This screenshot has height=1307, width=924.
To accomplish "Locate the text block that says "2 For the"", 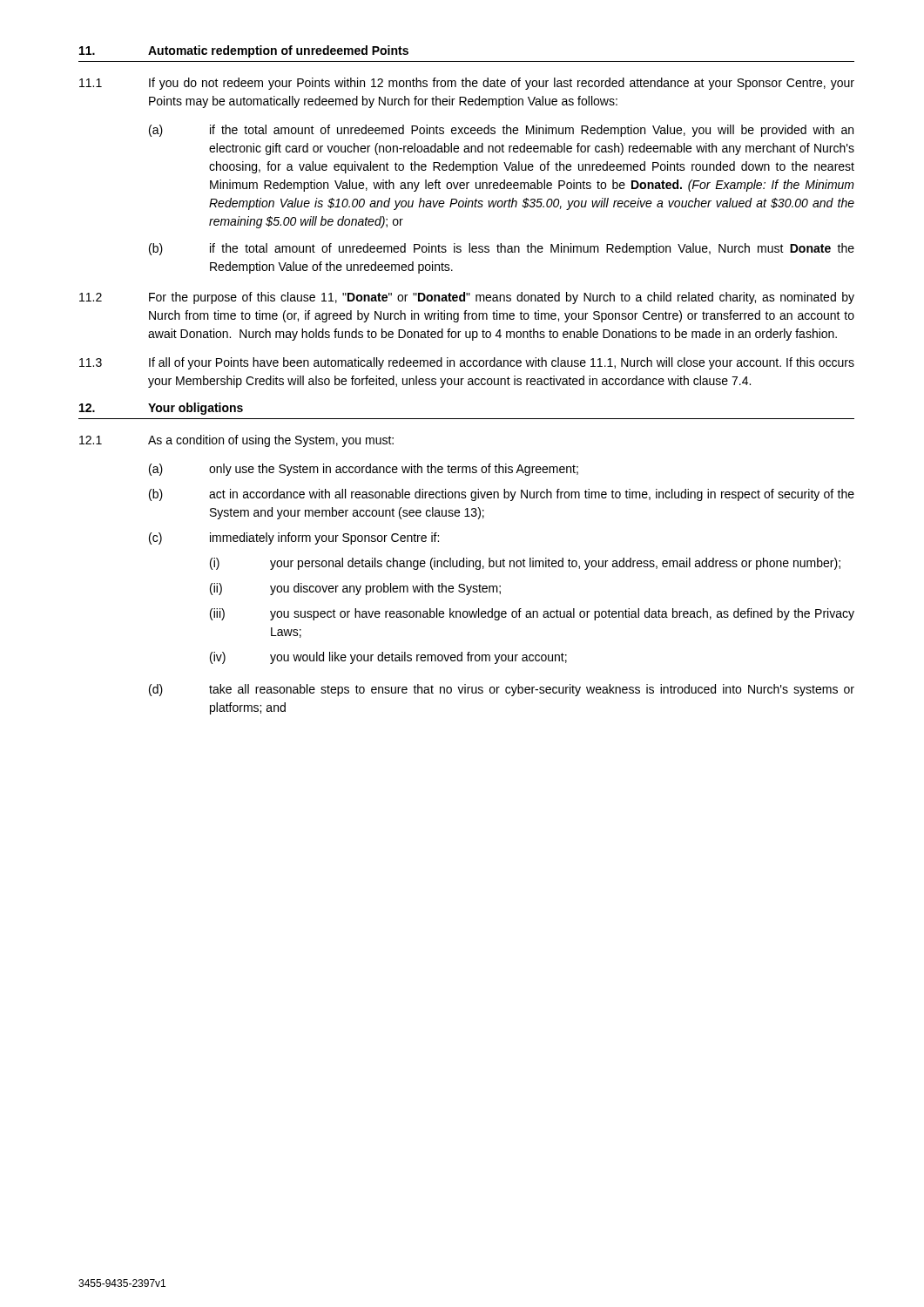I will click(466, 316).
